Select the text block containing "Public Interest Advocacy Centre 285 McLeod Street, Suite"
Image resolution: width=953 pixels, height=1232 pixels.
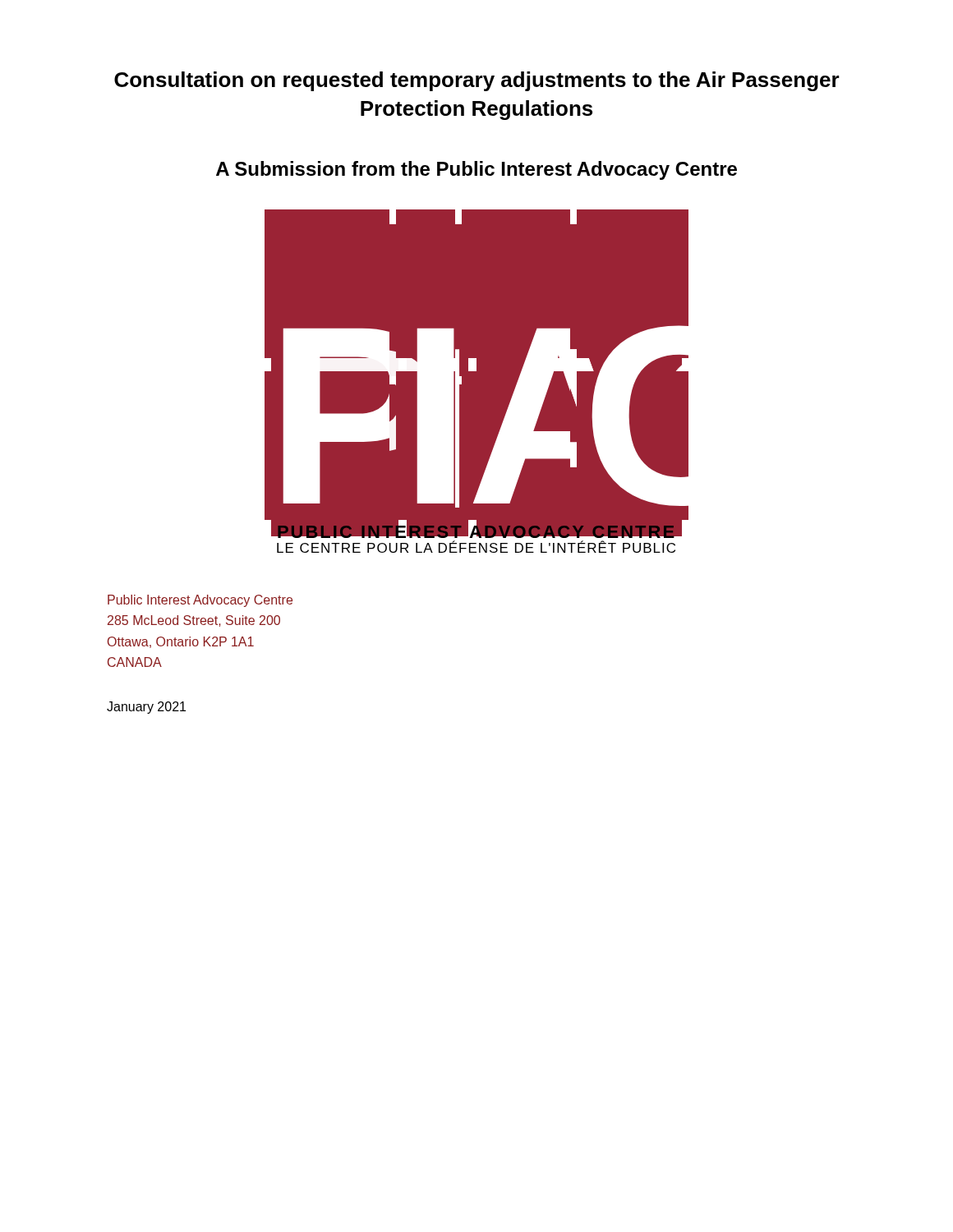coord(200,631)
